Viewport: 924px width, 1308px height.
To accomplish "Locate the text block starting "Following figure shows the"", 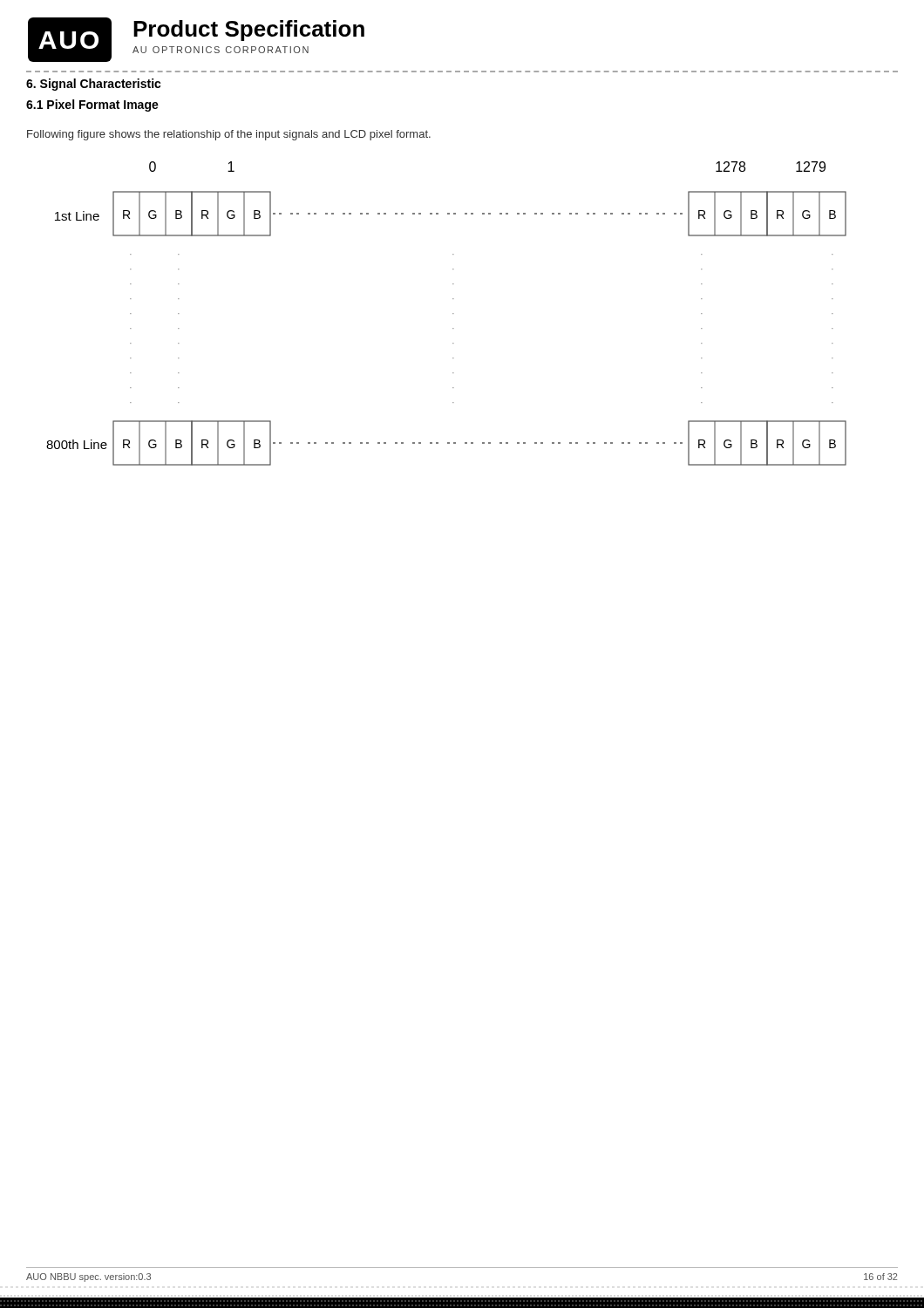I will click(x=229, y=134).
